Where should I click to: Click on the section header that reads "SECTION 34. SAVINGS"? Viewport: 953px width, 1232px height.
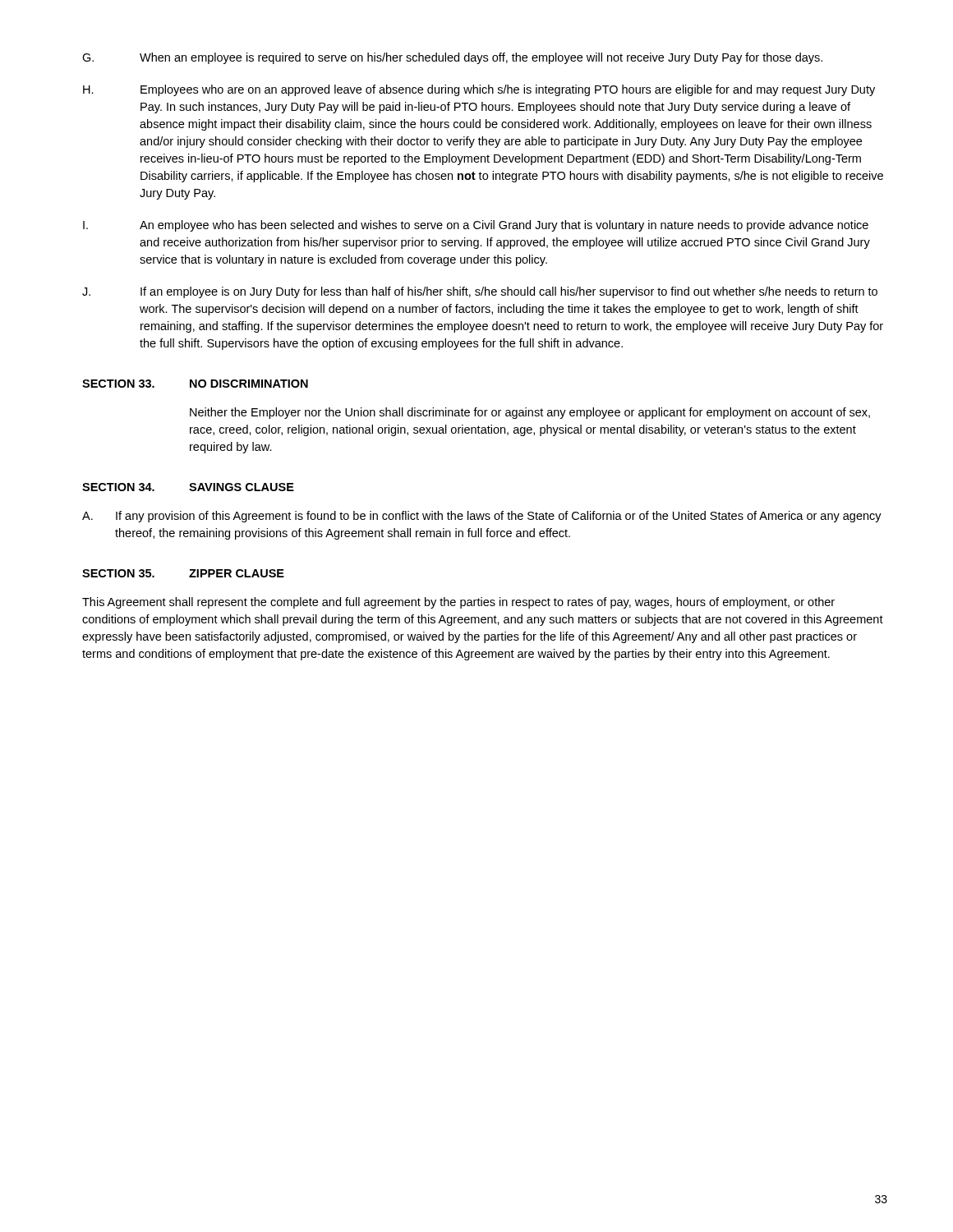point(188,487)
